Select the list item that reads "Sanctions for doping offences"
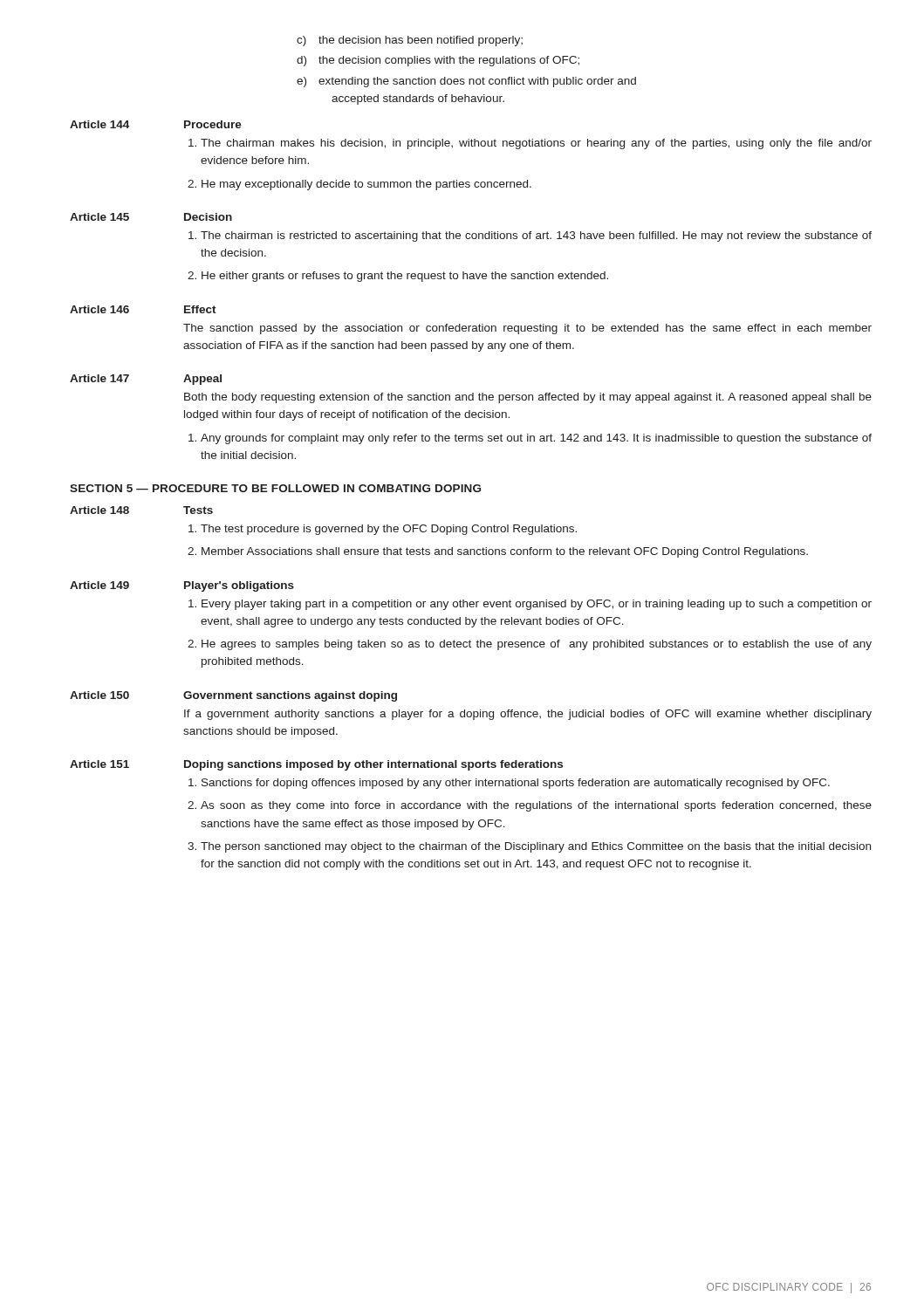Viewport: 924px width, 1309px height. 536,783
